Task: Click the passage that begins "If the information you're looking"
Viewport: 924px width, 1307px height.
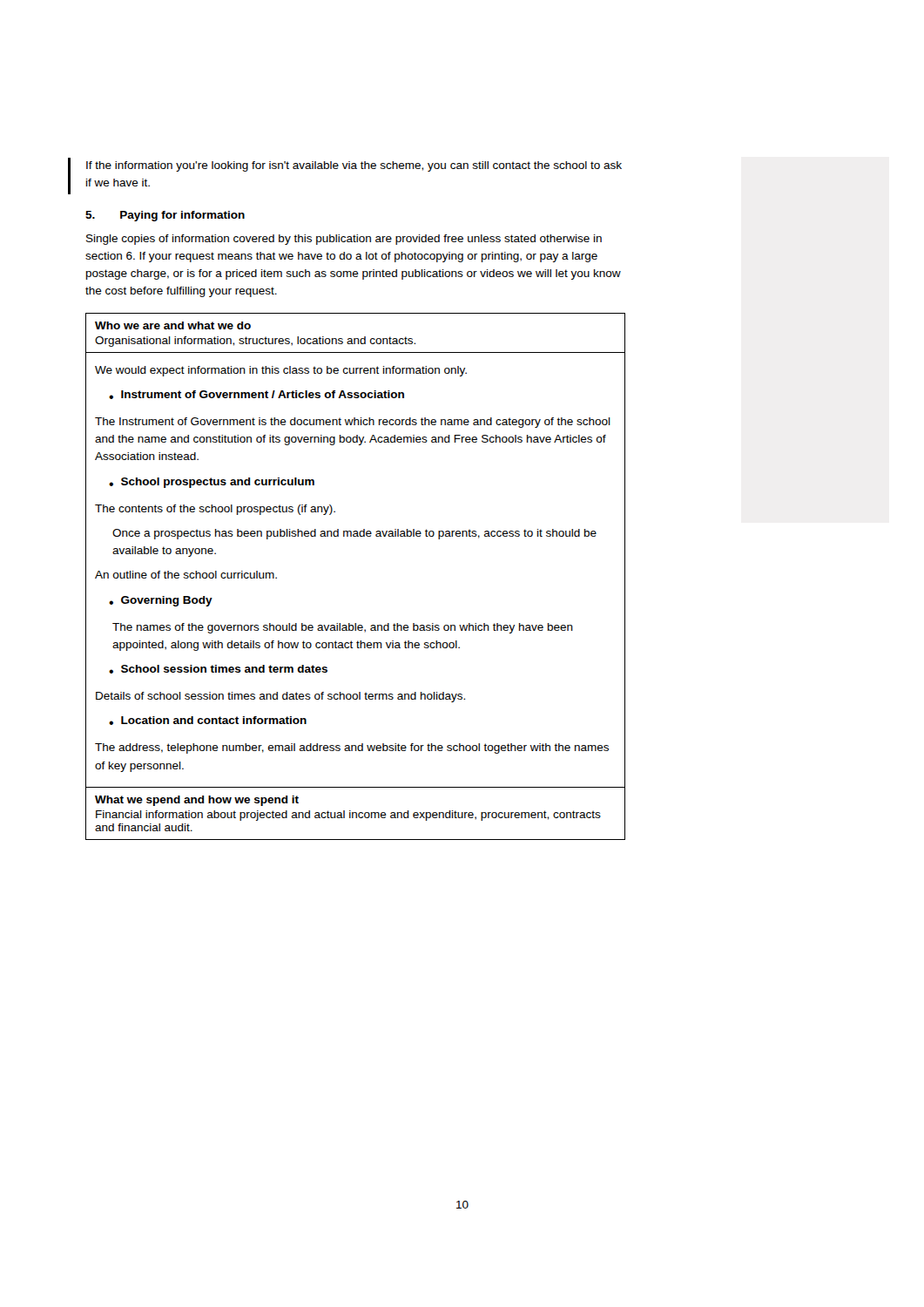Action: pos(355,174)
